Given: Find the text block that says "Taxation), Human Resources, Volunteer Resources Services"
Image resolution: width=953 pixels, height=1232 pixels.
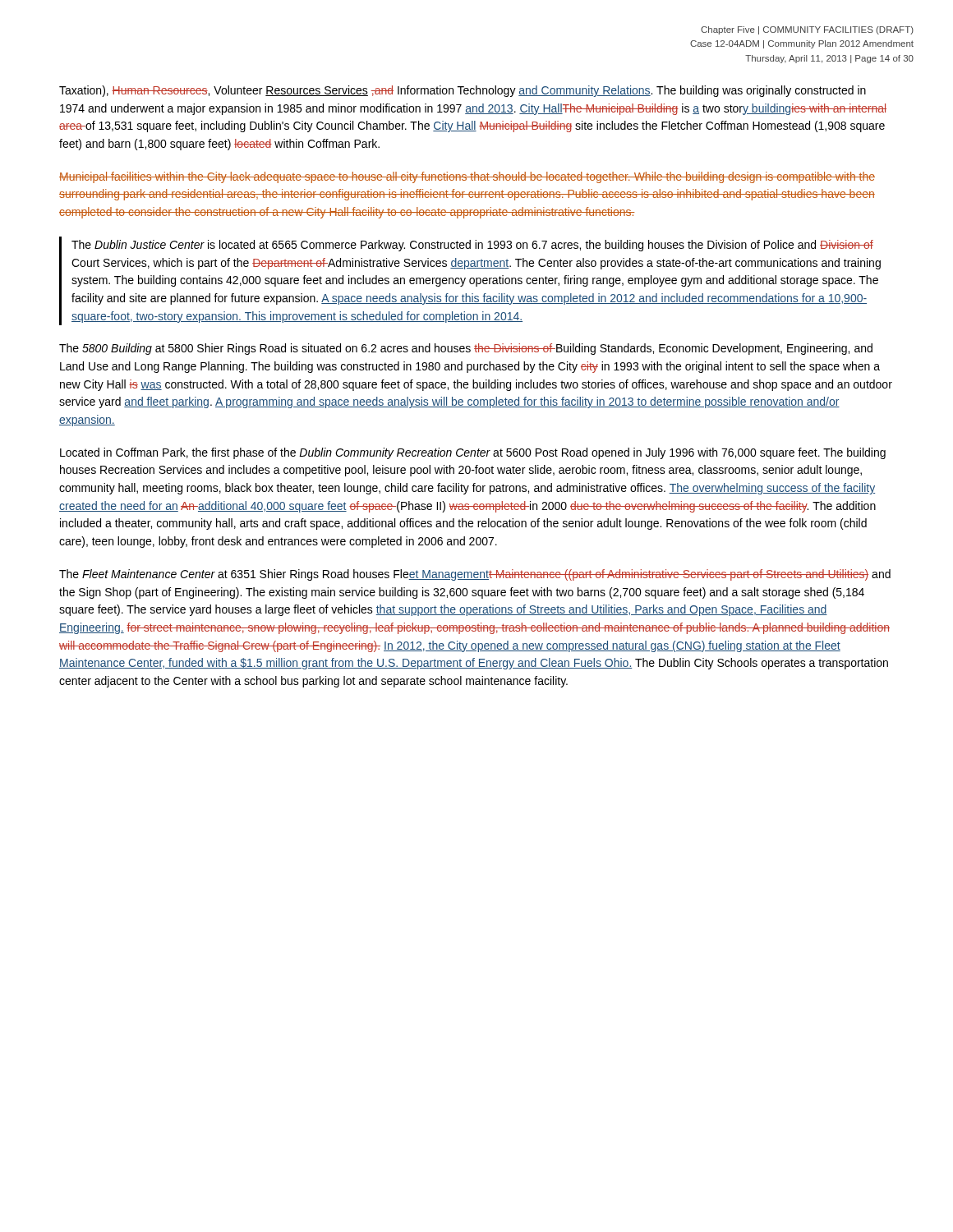Looking at the screenshot, I should point(476,118).
